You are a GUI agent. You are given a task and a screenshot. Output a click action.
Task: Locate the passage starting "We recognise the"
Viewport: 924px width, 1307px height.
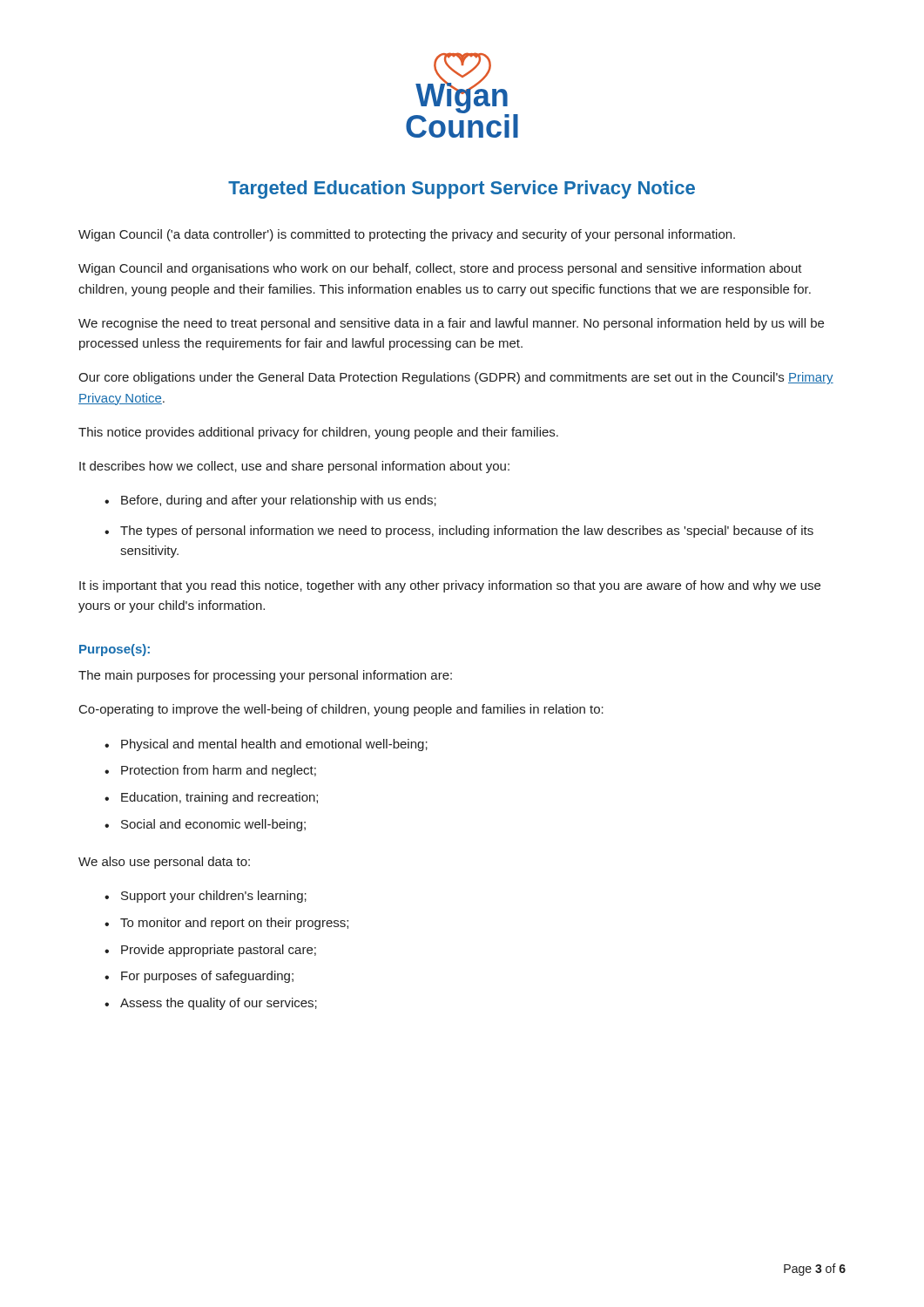452,333
